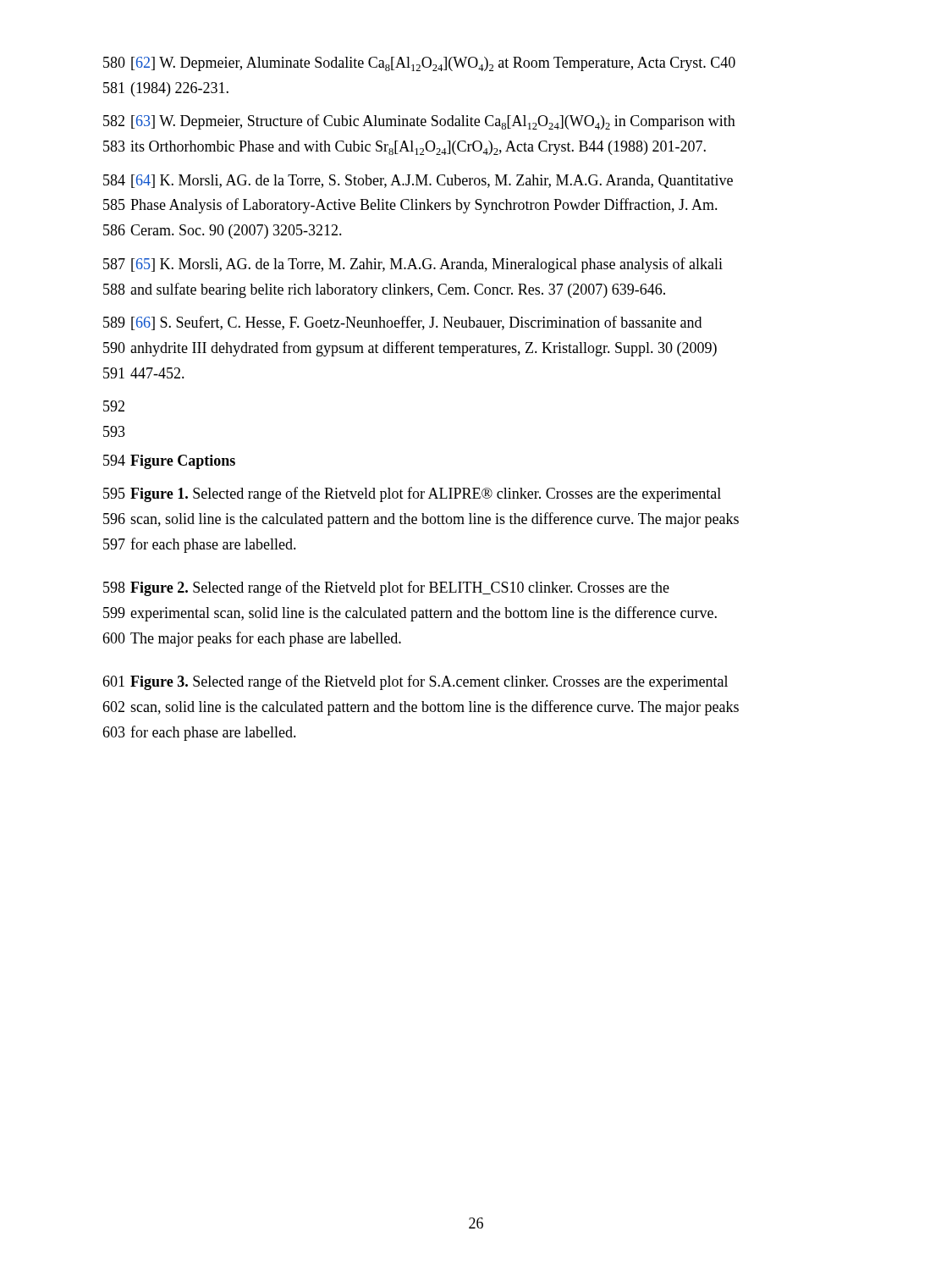Locate the text block that says "595 Figure 1. Selected range of the Rietveld"

click(x=484, y=495)
